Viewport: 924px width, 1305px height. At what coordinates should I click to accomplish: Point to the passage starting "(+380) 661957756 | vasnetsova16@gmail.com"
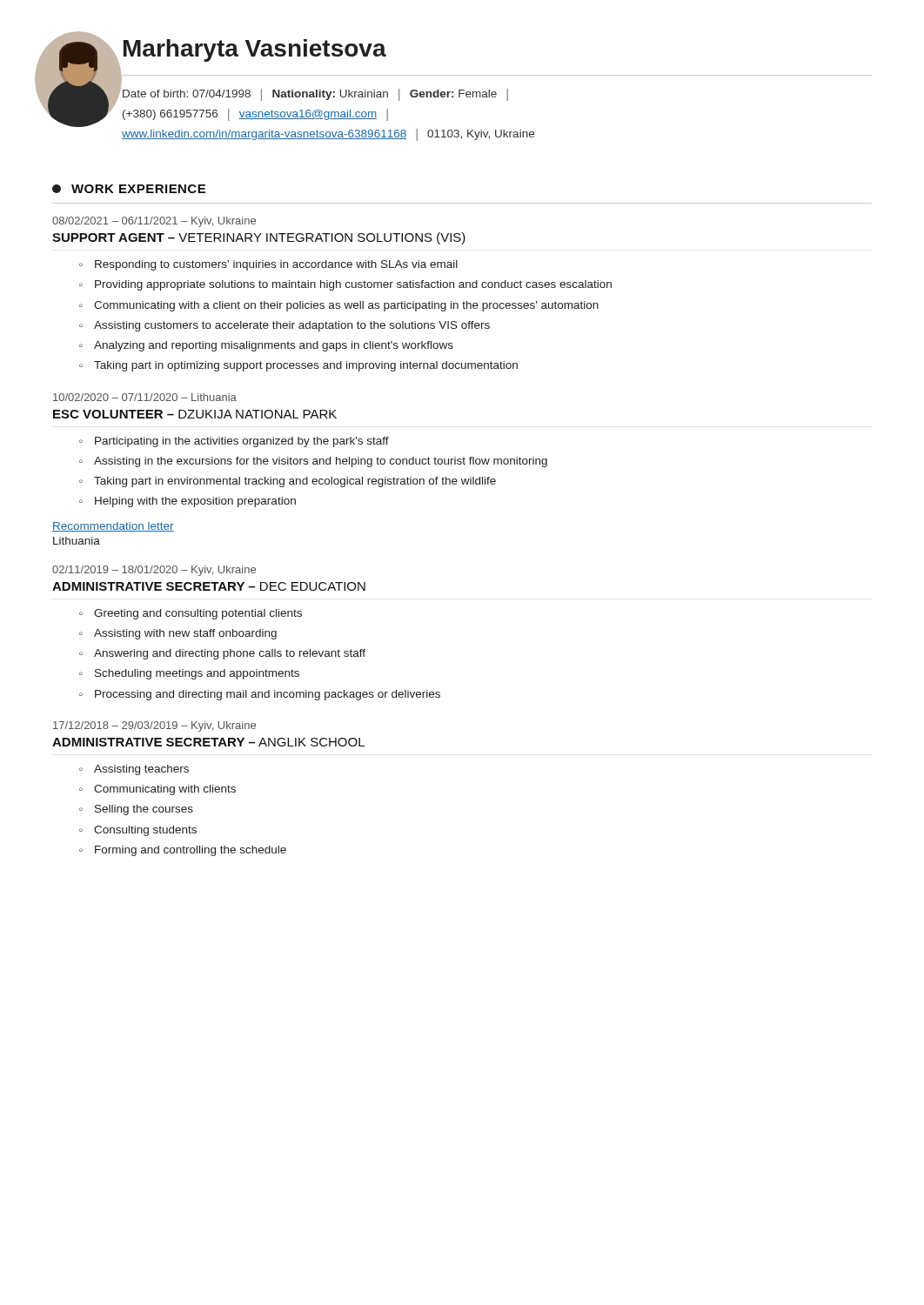point(255,114)
